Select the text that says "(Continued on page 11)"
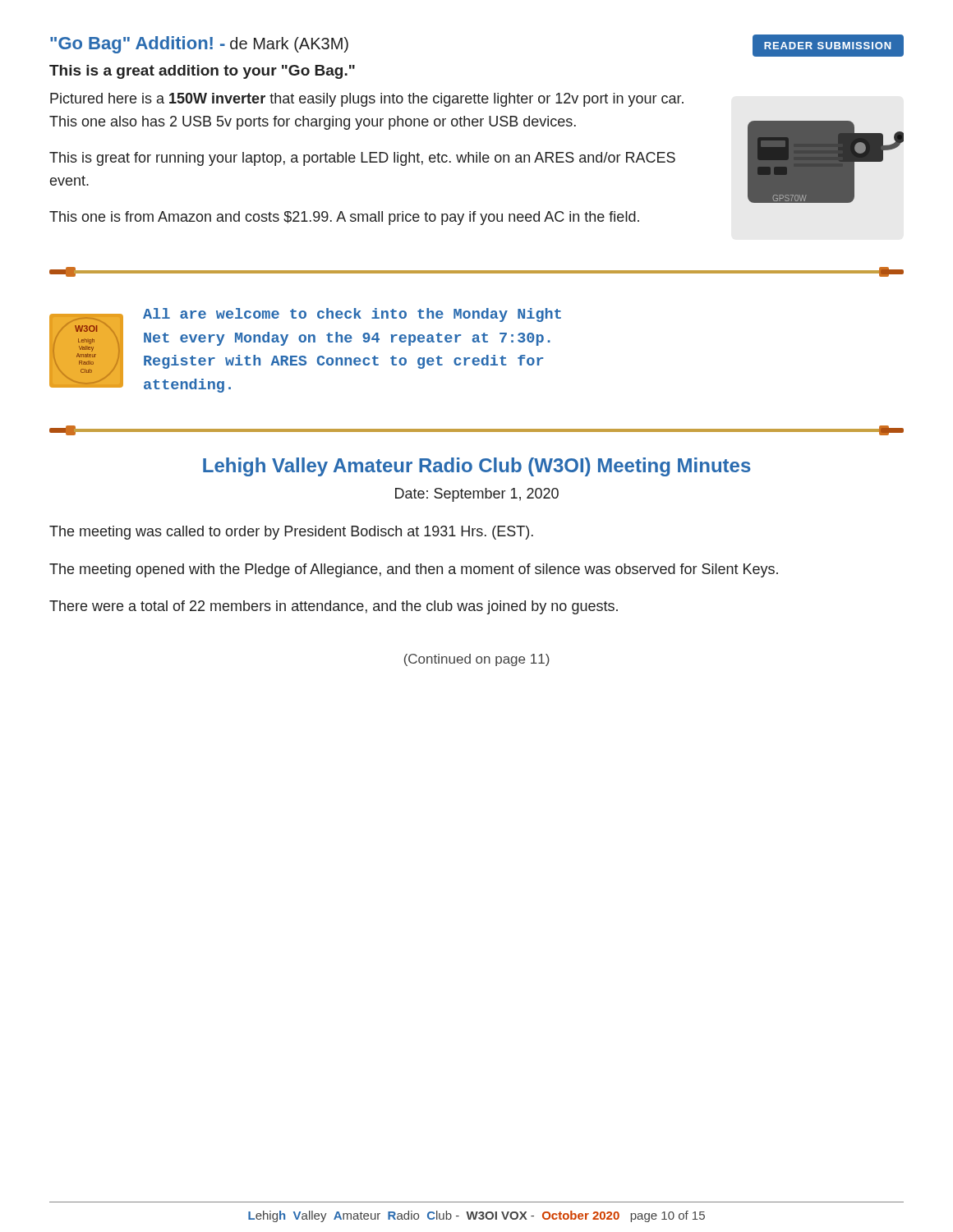The height and width of the screenshot is (1232, 953). [476, 659]
